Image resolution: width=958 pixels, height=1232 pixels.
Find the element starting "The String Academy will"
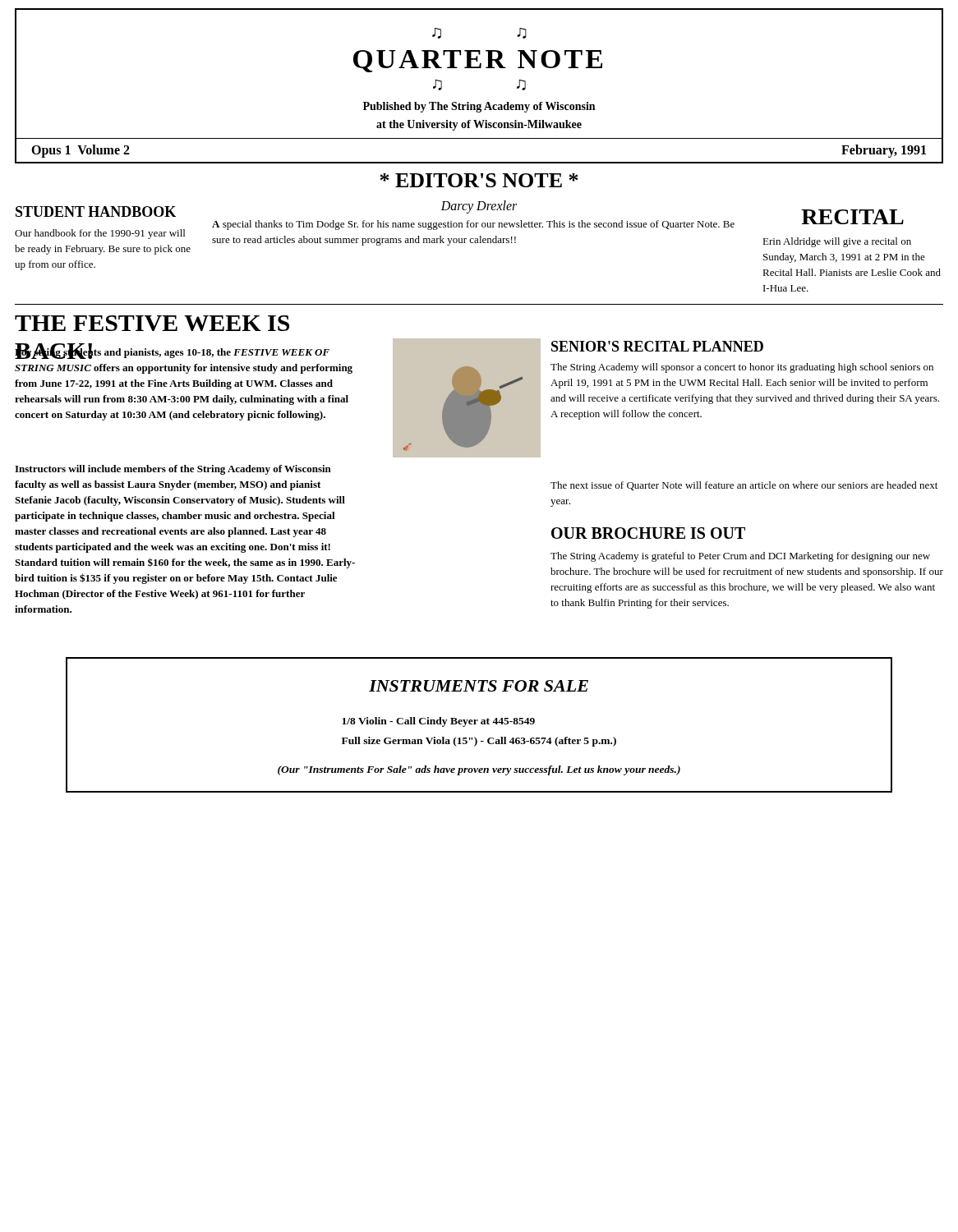(x=745, y=390)
